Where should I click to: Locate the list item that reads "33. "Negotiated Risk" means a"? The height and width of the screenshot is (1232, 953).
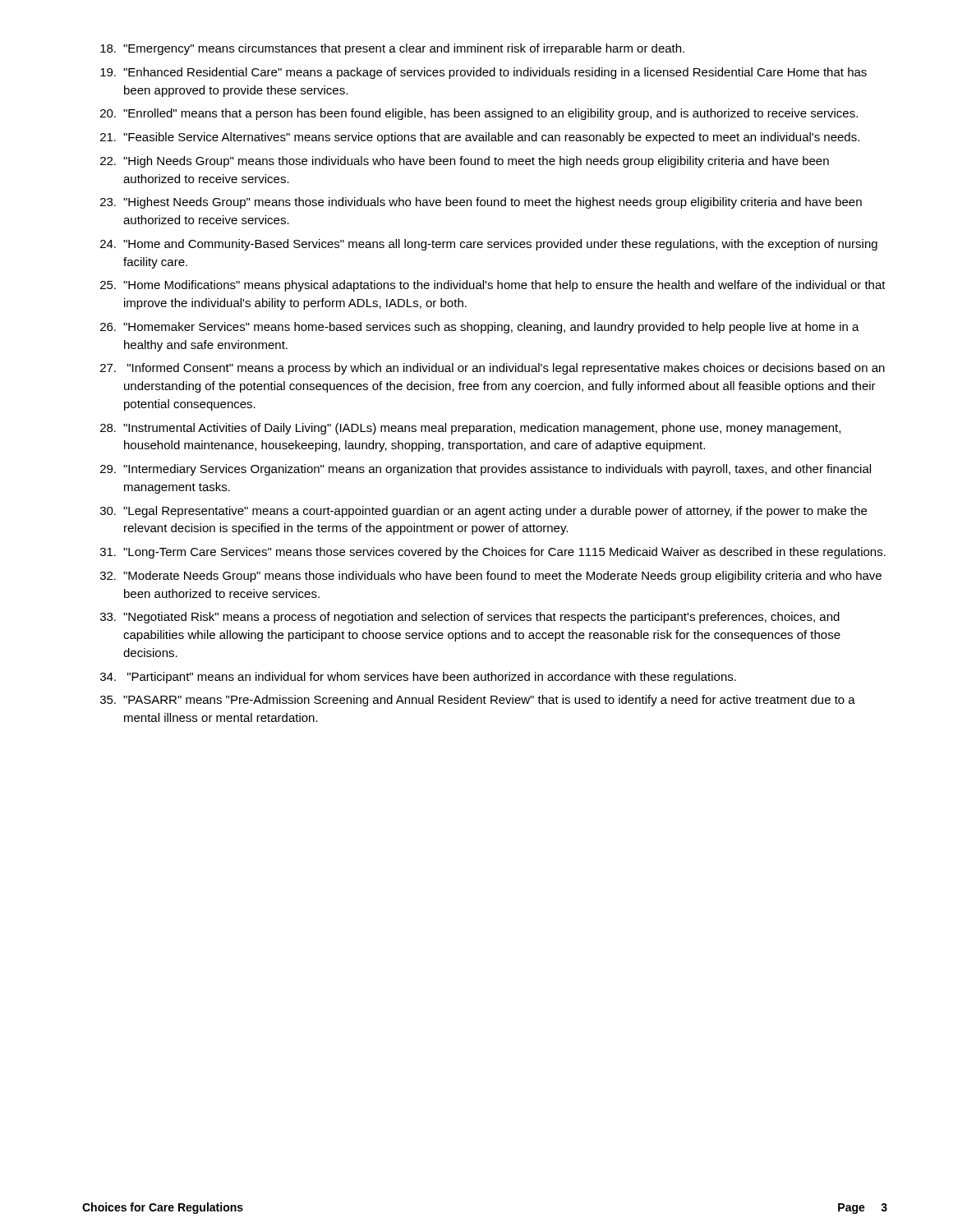click(485, 635)
